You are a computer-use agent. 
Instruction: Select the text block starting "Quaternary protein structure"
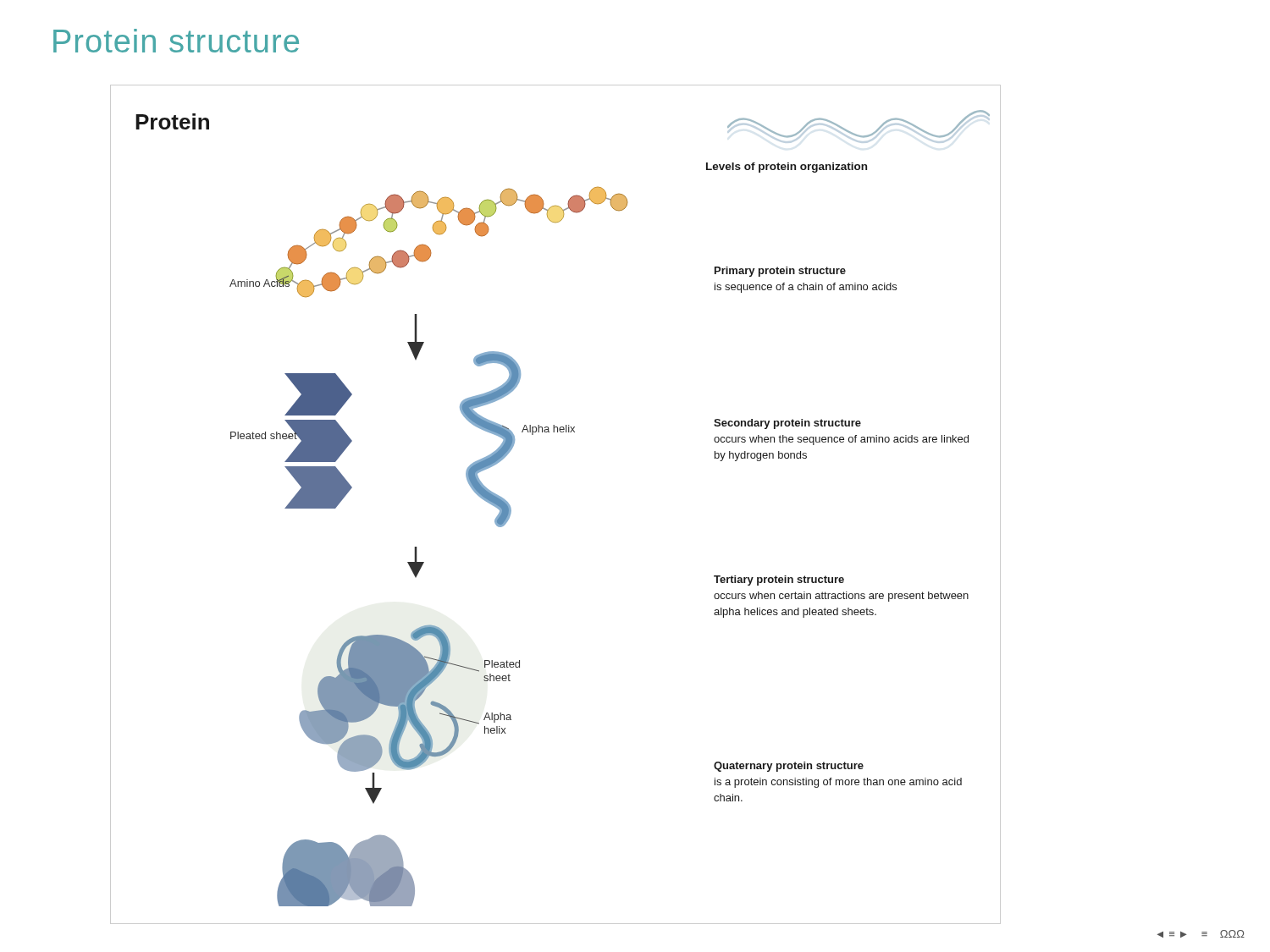coord(838,781)
